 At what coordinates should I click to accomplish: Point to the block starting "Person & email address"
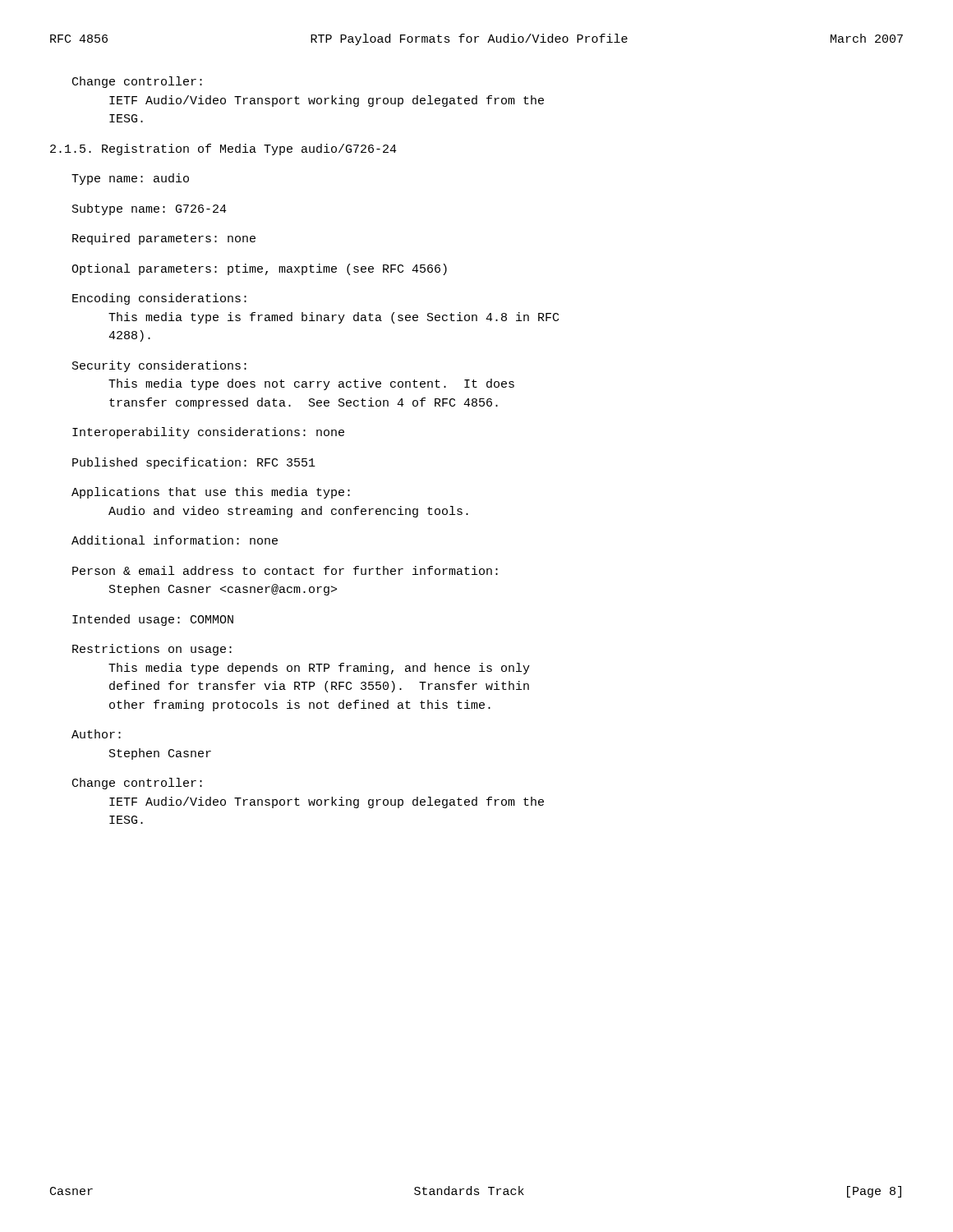coord(275,581)
